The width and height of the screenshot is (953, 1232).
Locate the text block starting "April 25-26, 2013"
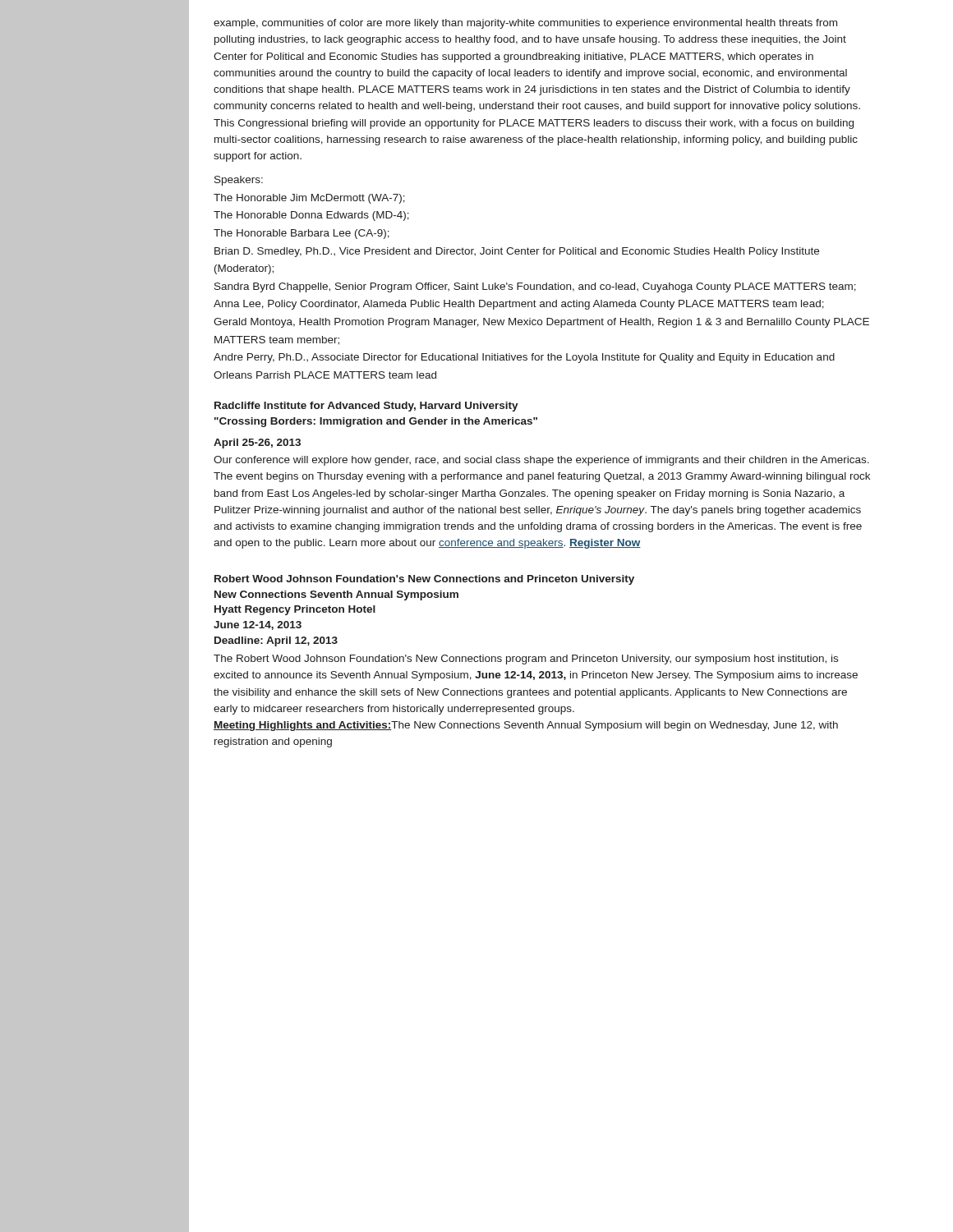[x=257, y=444]
